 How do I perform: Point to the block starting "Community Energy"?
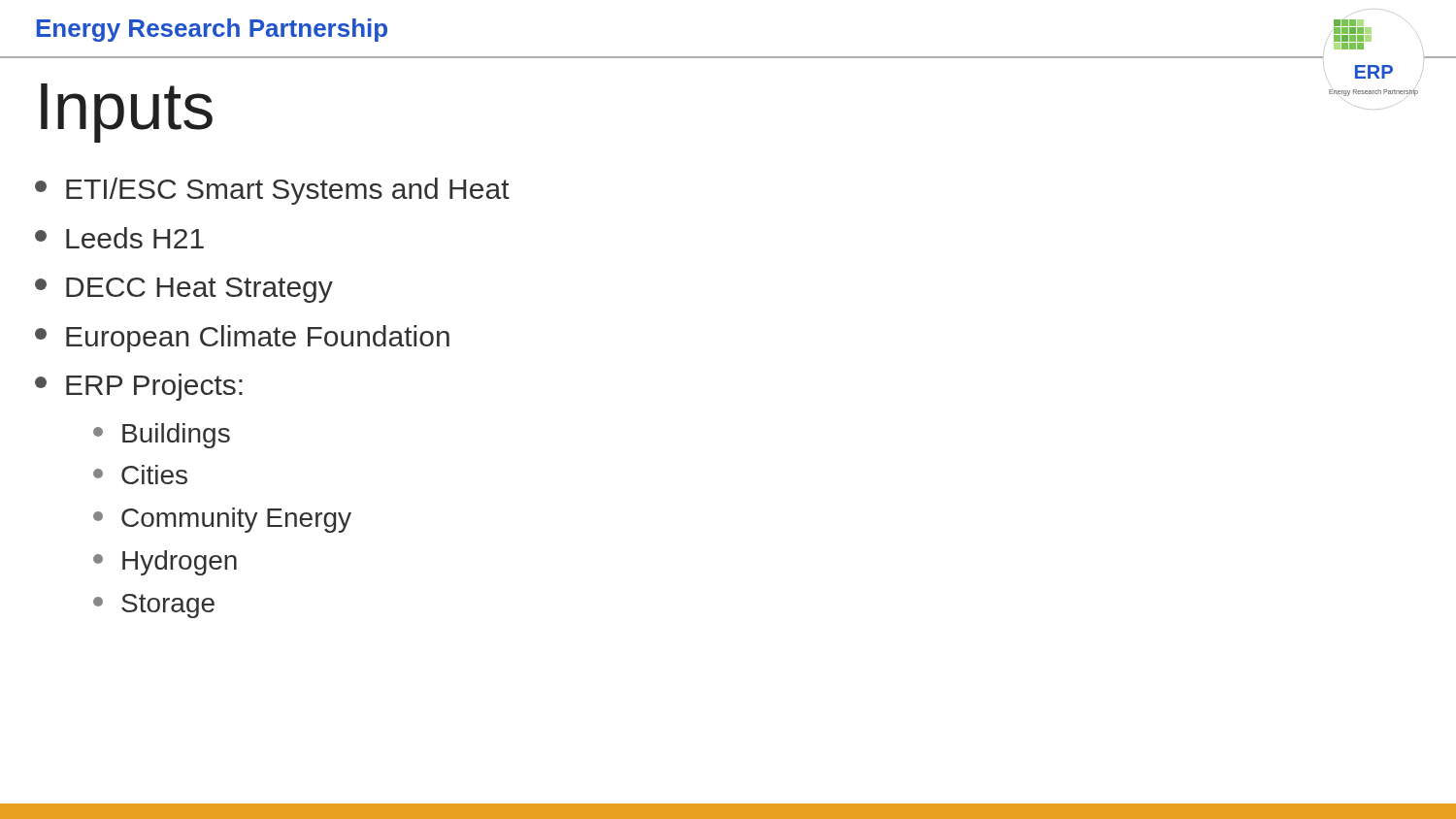coord(222,518)
